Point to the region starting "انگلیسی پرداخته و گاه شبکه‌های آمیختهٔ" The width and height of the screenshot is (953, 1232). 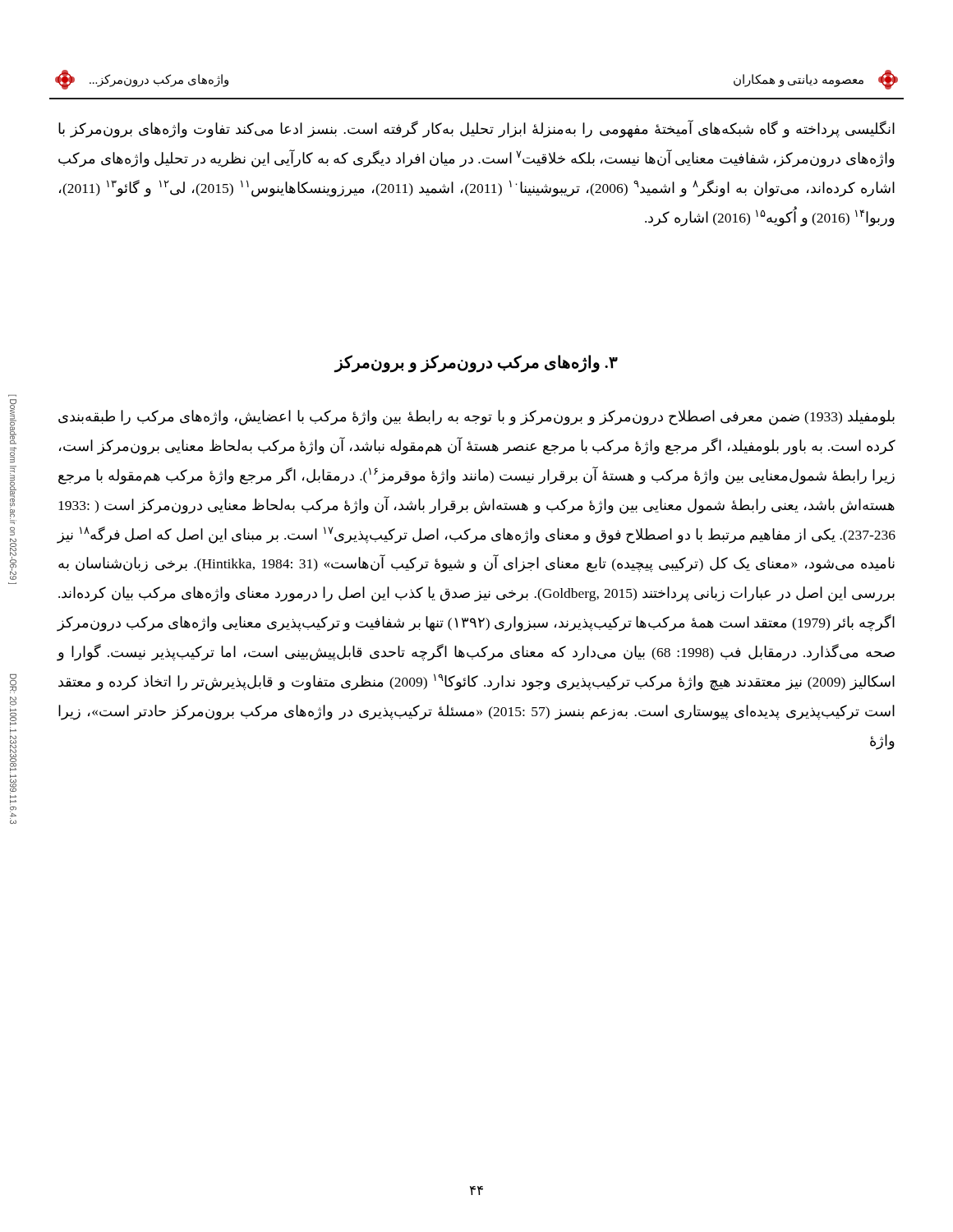coord(476,173)
